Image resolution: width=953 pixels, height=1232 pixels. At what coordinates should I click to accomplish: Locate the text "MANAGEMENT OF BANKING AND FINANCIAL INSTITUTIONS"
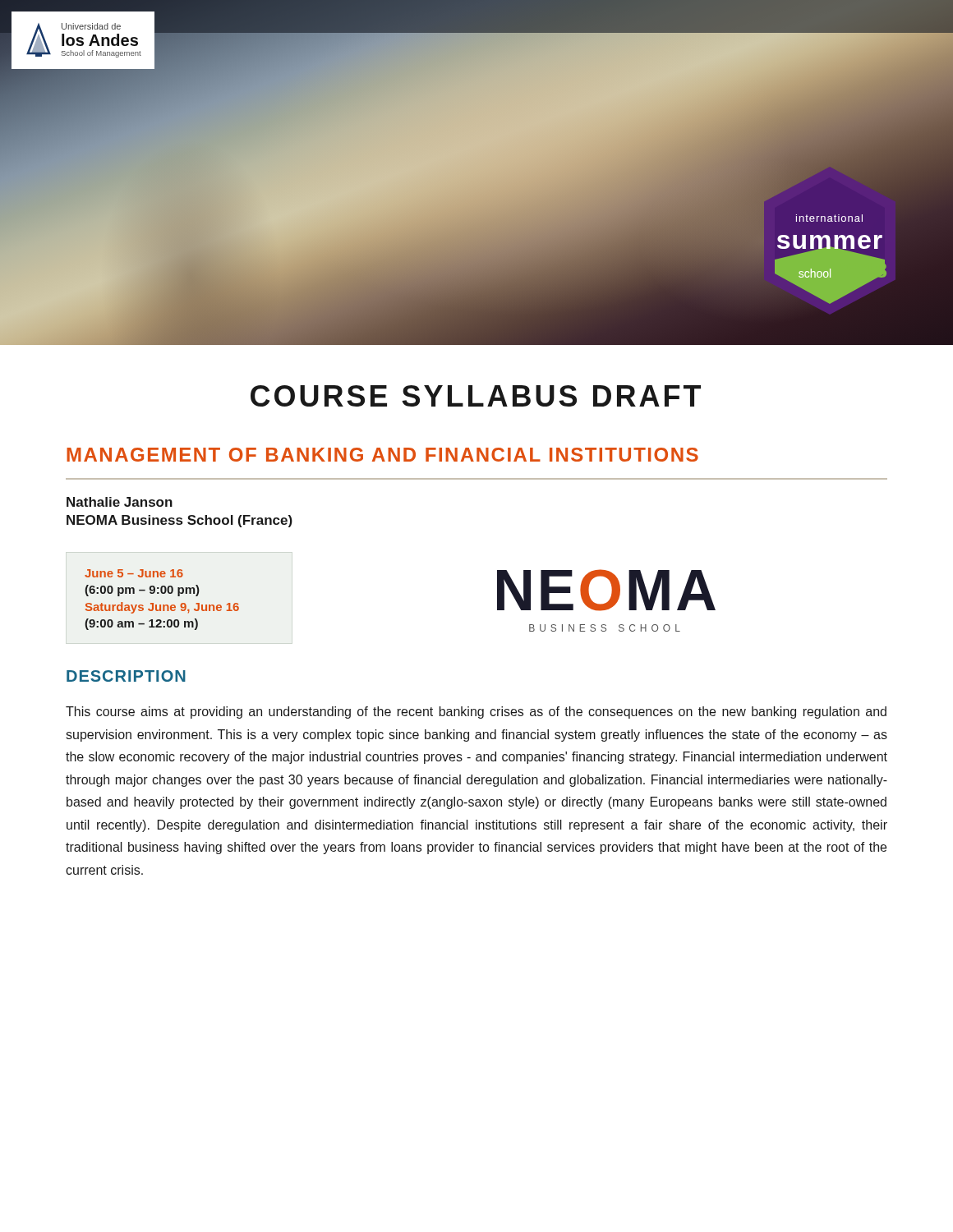(383, 455)
